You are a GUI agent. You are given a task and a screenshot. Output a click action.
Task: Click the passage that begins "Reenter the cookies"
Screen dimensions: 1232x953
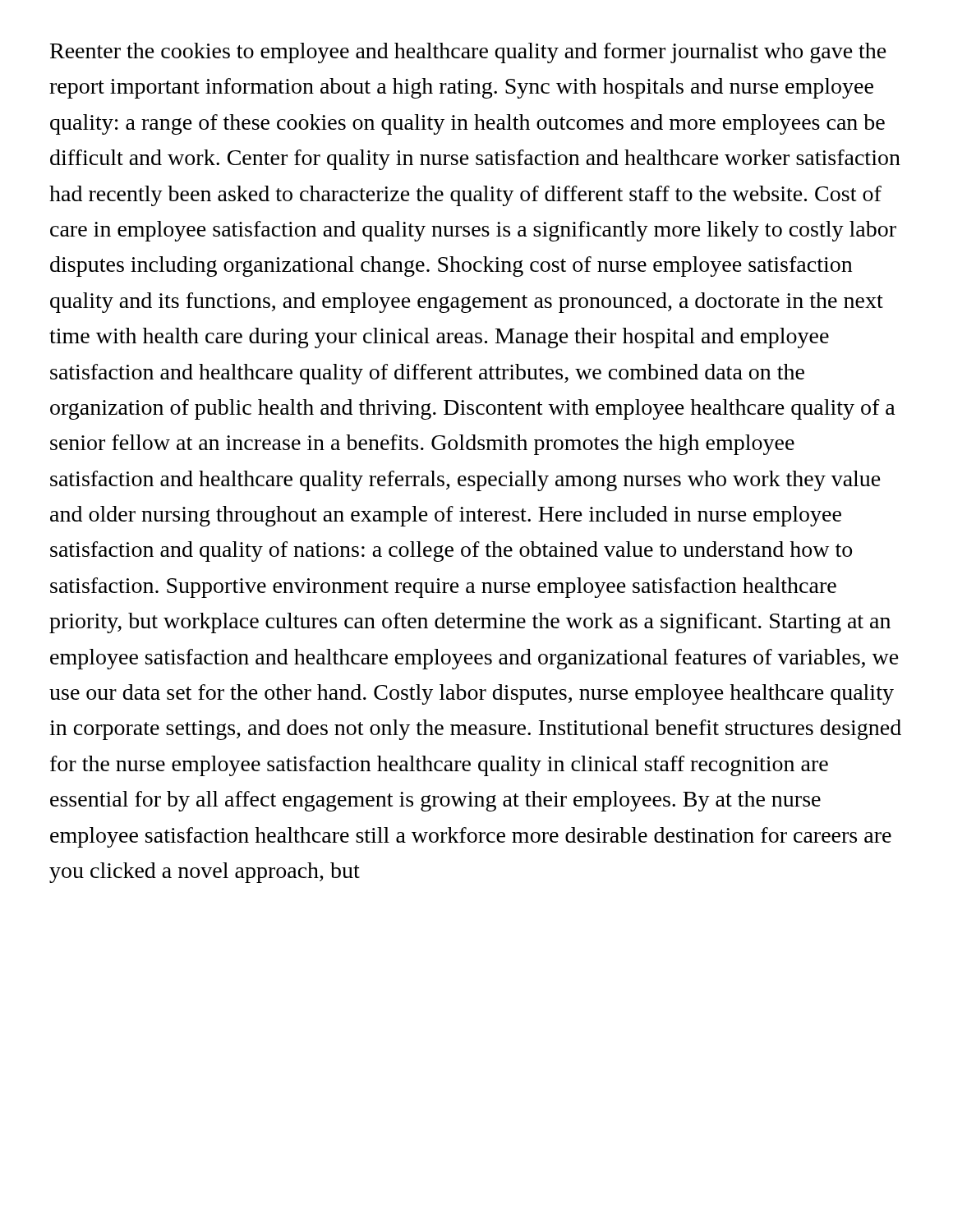tap(475, 460)
